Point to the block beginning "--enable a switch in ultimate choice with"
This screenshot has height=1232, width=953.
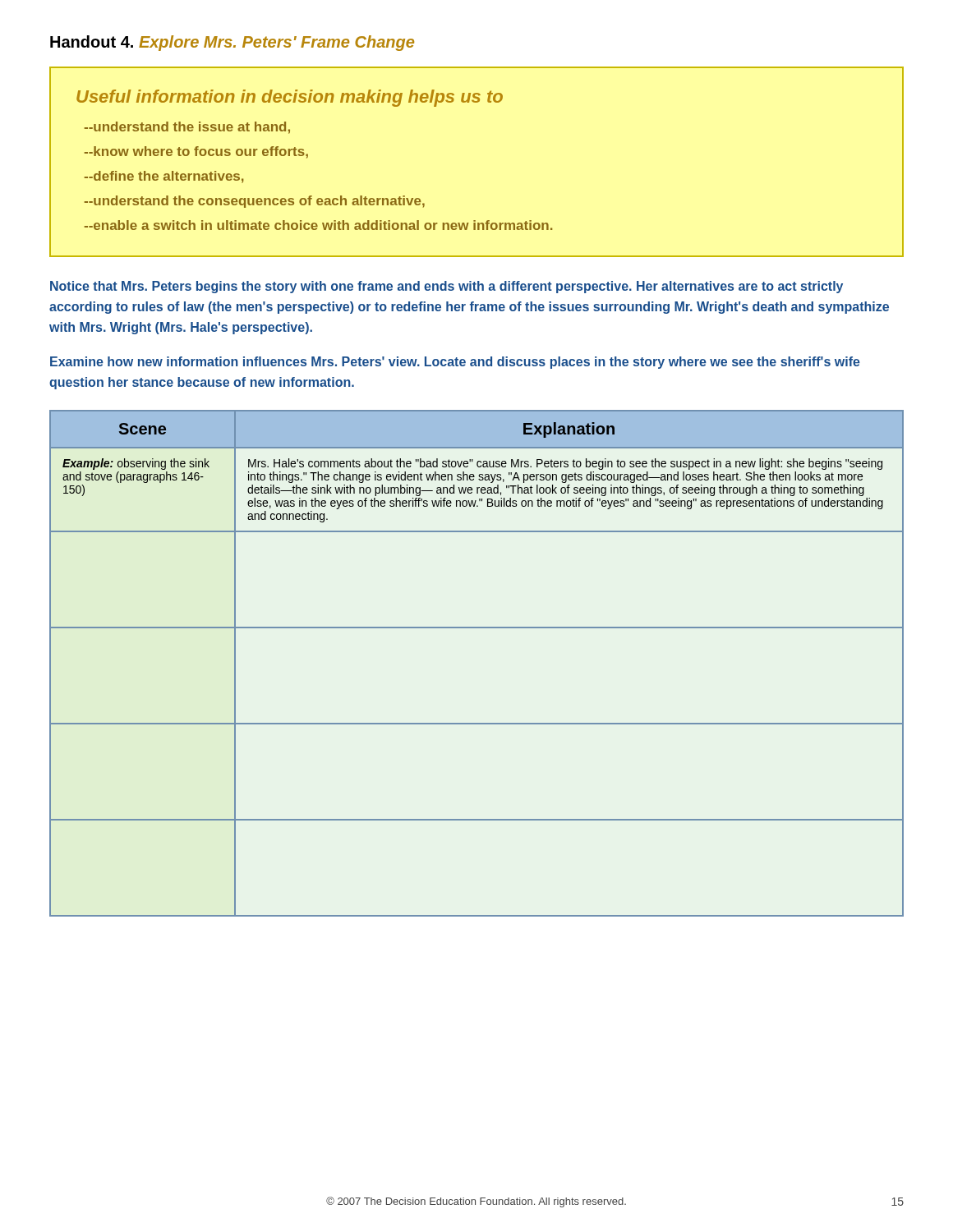319,225
